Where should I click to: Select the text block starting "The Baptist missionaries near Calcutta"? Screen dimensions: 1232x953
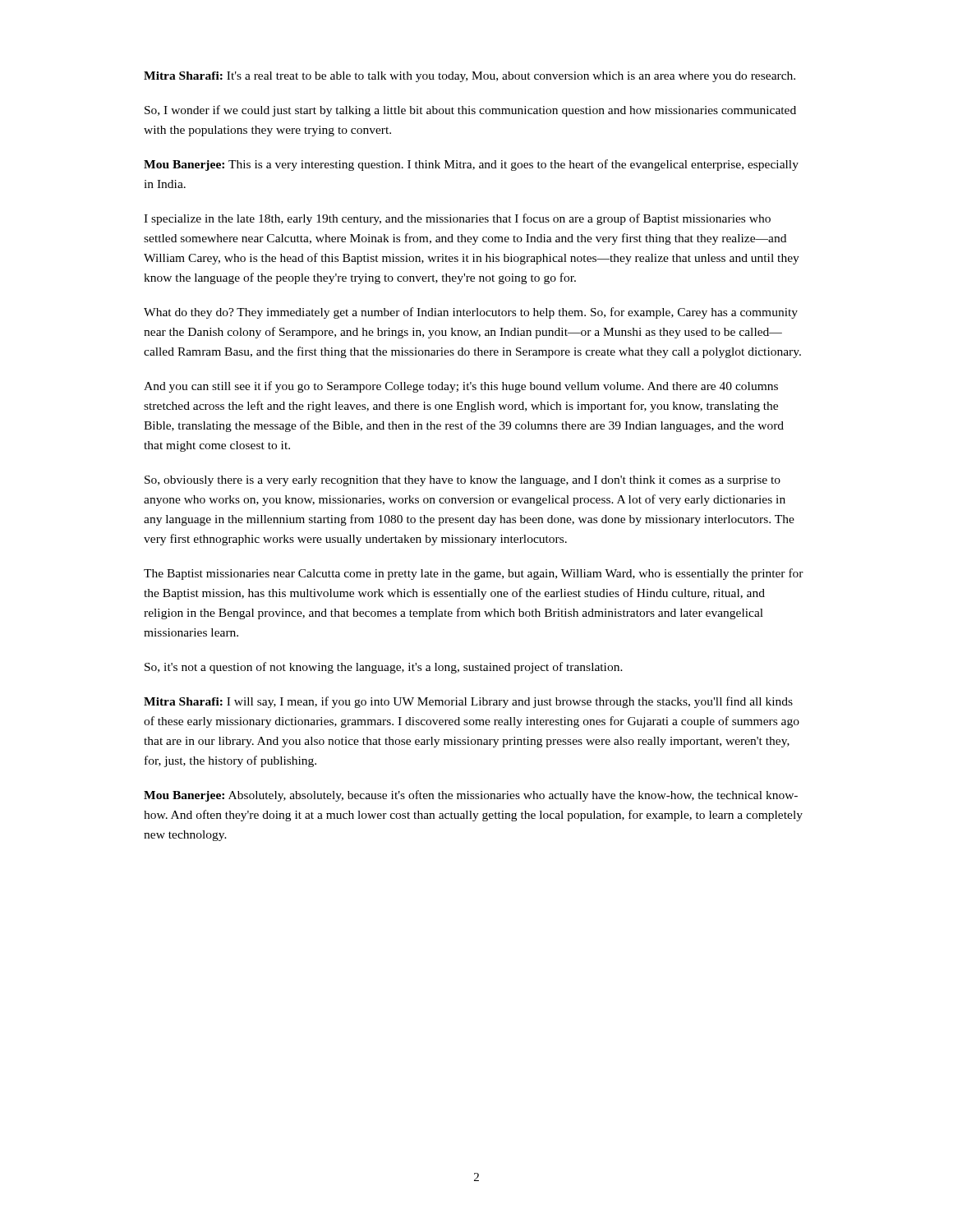tap(473, 603)
